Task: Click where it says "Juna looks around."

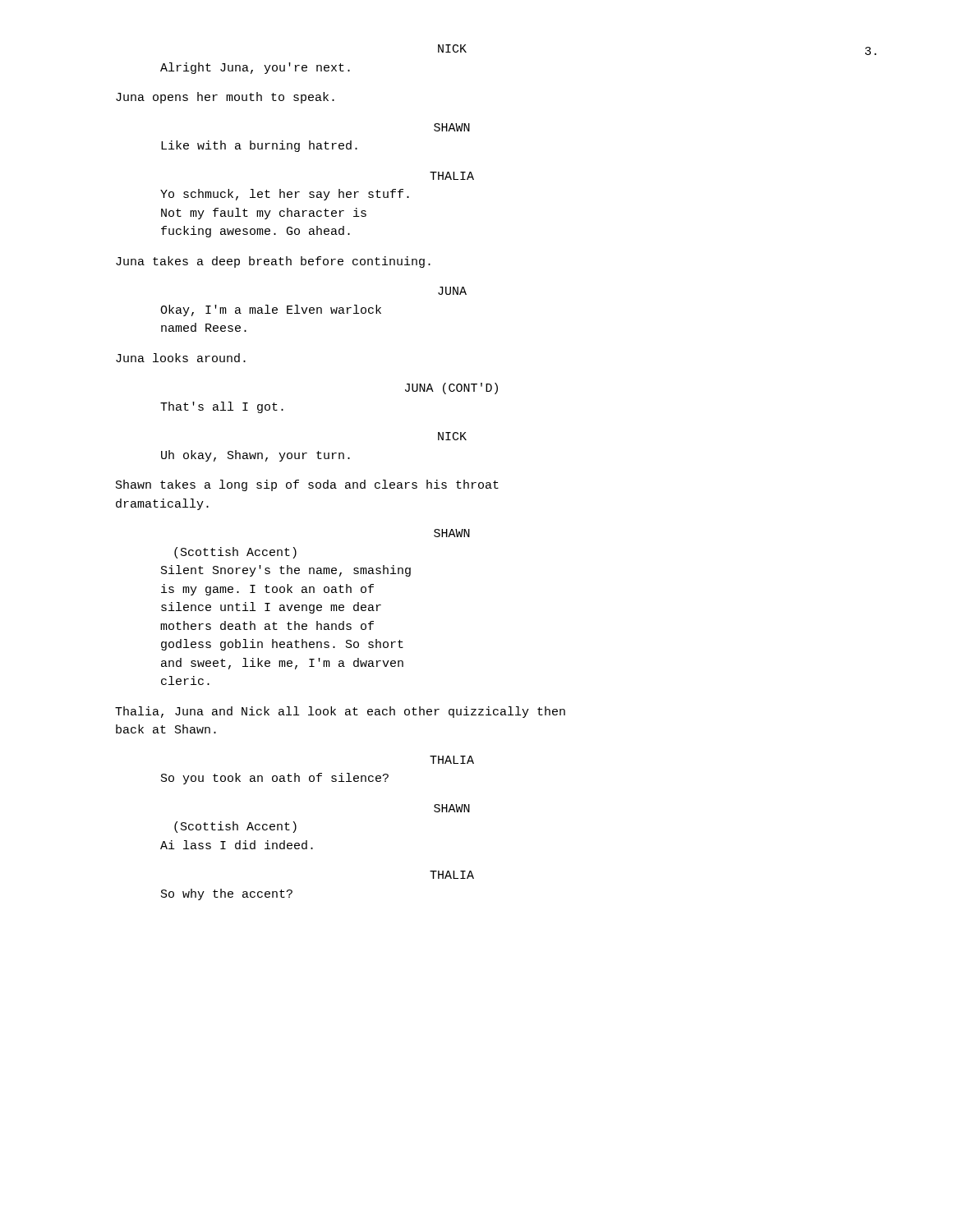Action: coord(182,359)
